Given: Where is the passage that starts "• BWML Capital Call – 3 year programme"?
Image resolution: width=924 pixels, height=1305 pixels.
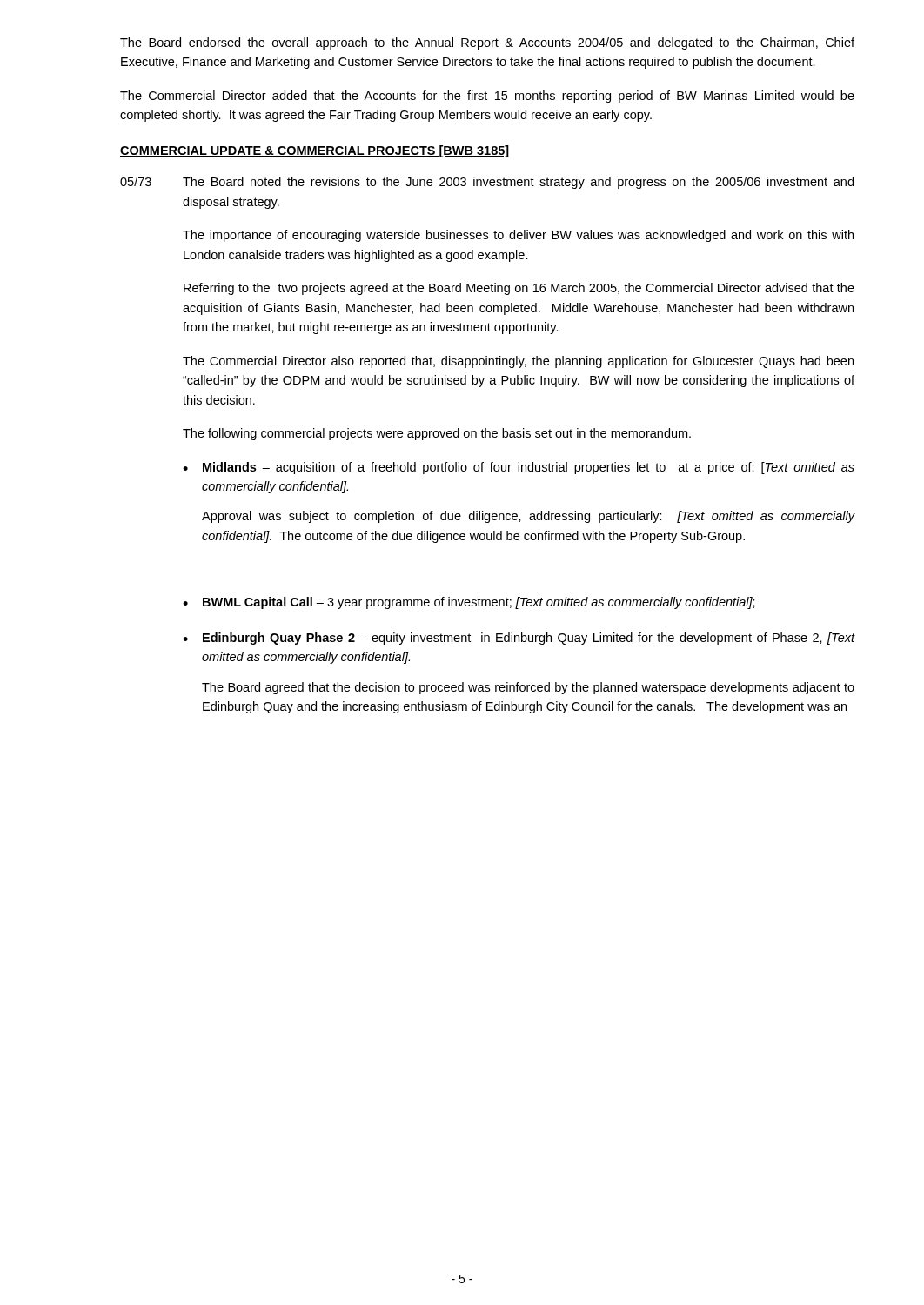Looking at the screenshot, I should (519, 604).
